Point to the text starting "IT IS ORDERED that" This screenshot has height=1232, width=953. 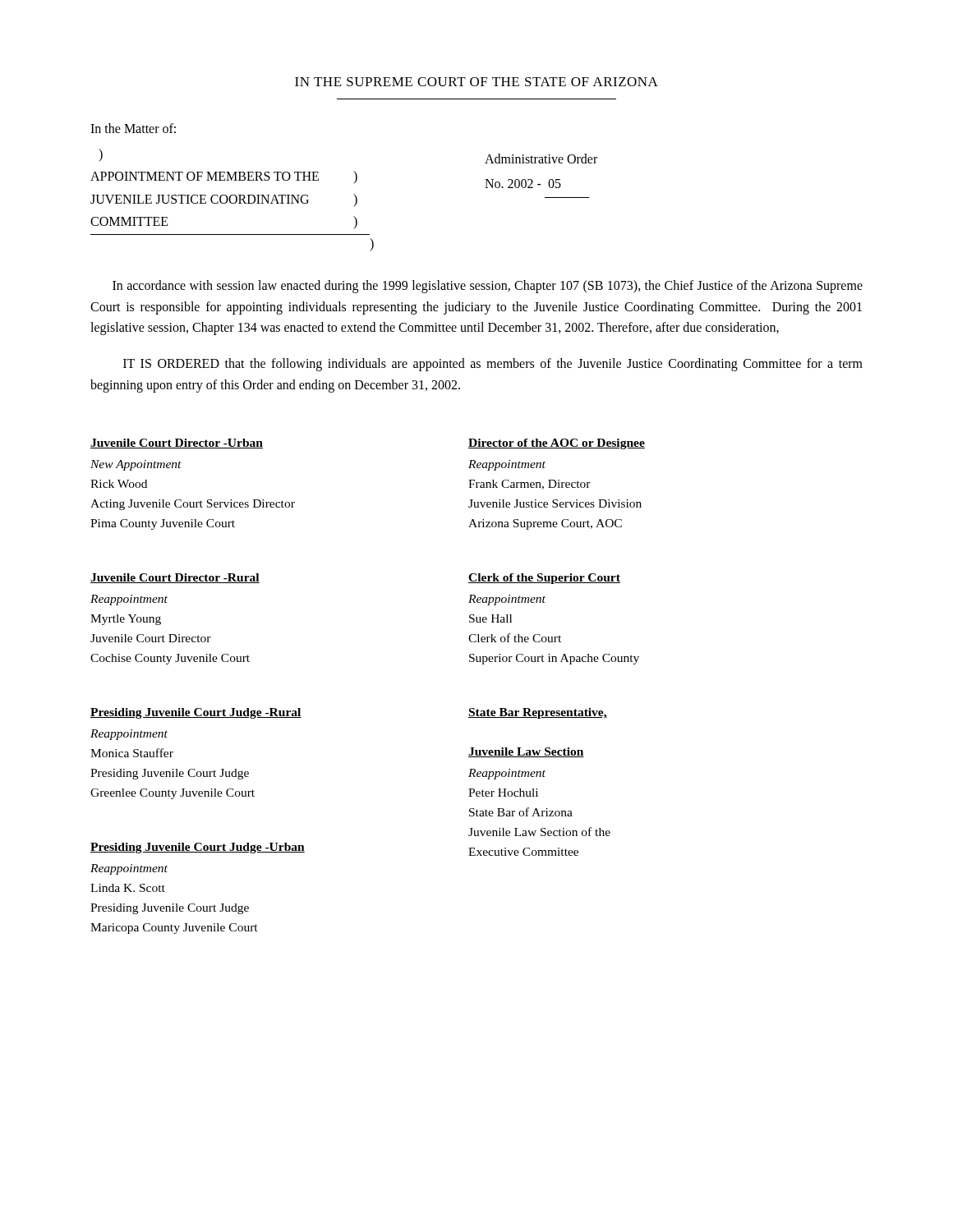(476, 374)
